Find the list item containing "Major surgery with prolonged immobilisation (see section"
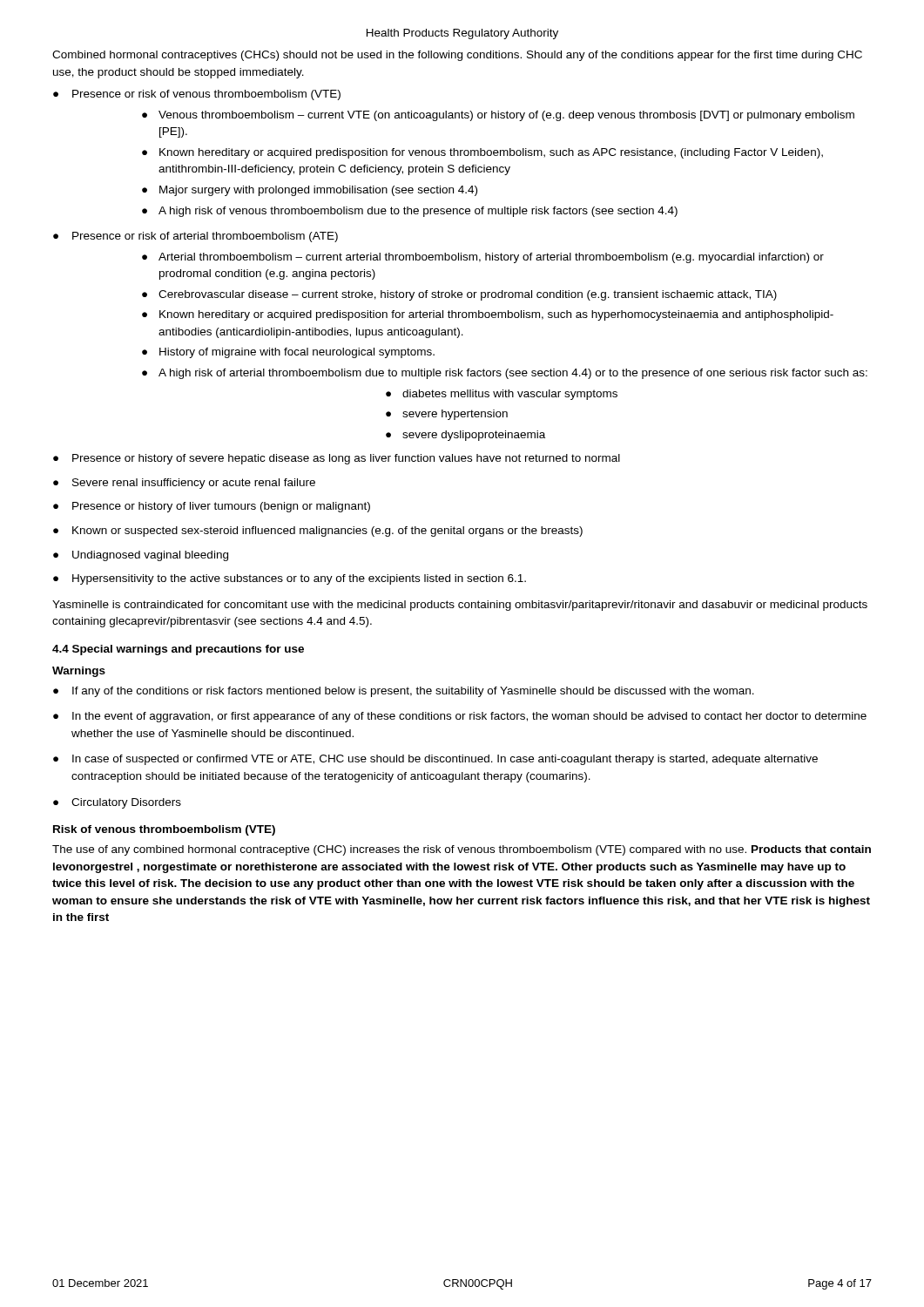Screen dimensions: 1307x924 [x=318, y=190]
